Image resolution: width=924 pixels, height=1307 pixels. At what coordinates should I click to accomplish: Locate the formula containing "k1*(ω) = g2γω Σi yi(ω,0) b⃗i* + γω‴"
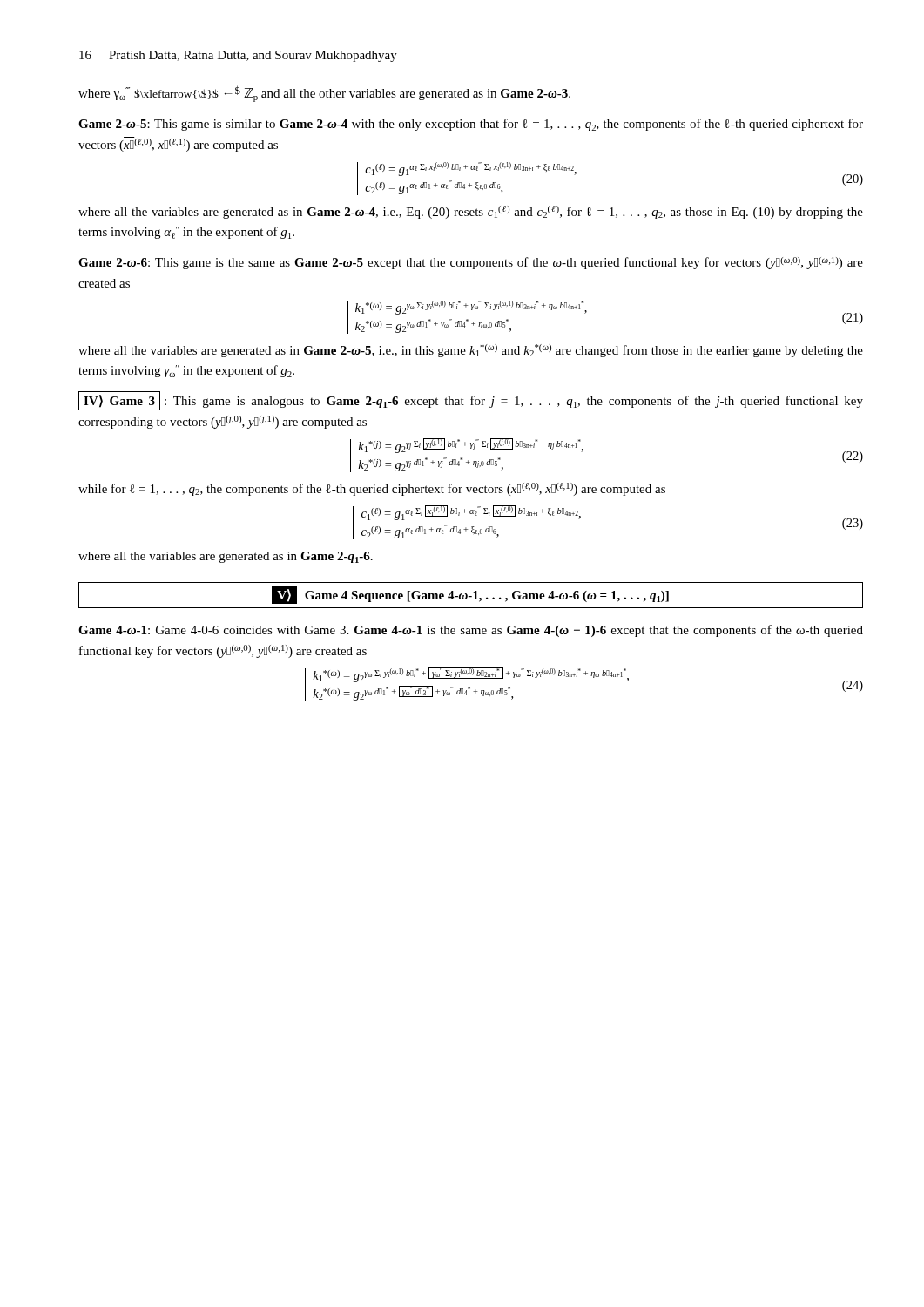605,317
